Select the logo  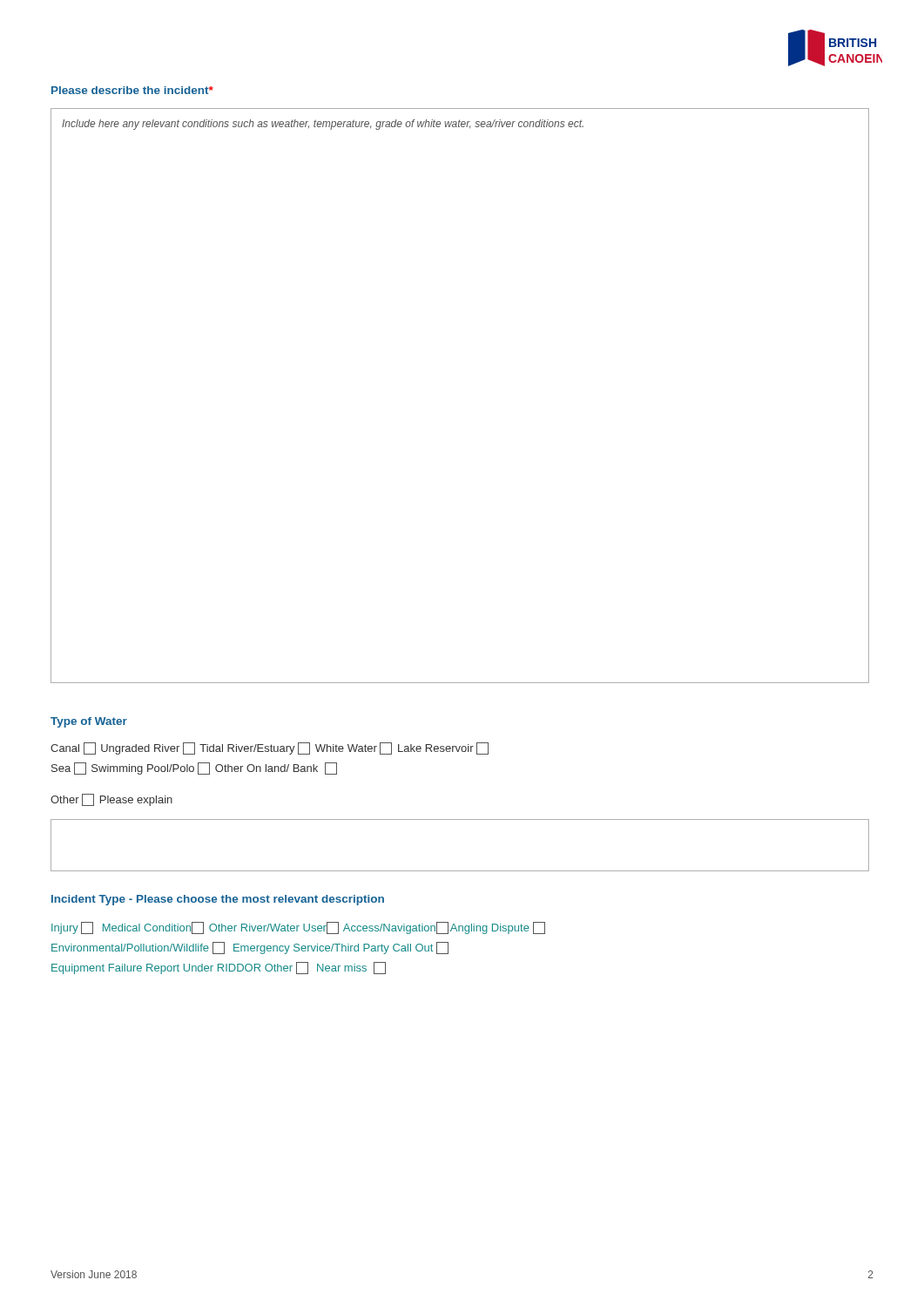[834, 53]
